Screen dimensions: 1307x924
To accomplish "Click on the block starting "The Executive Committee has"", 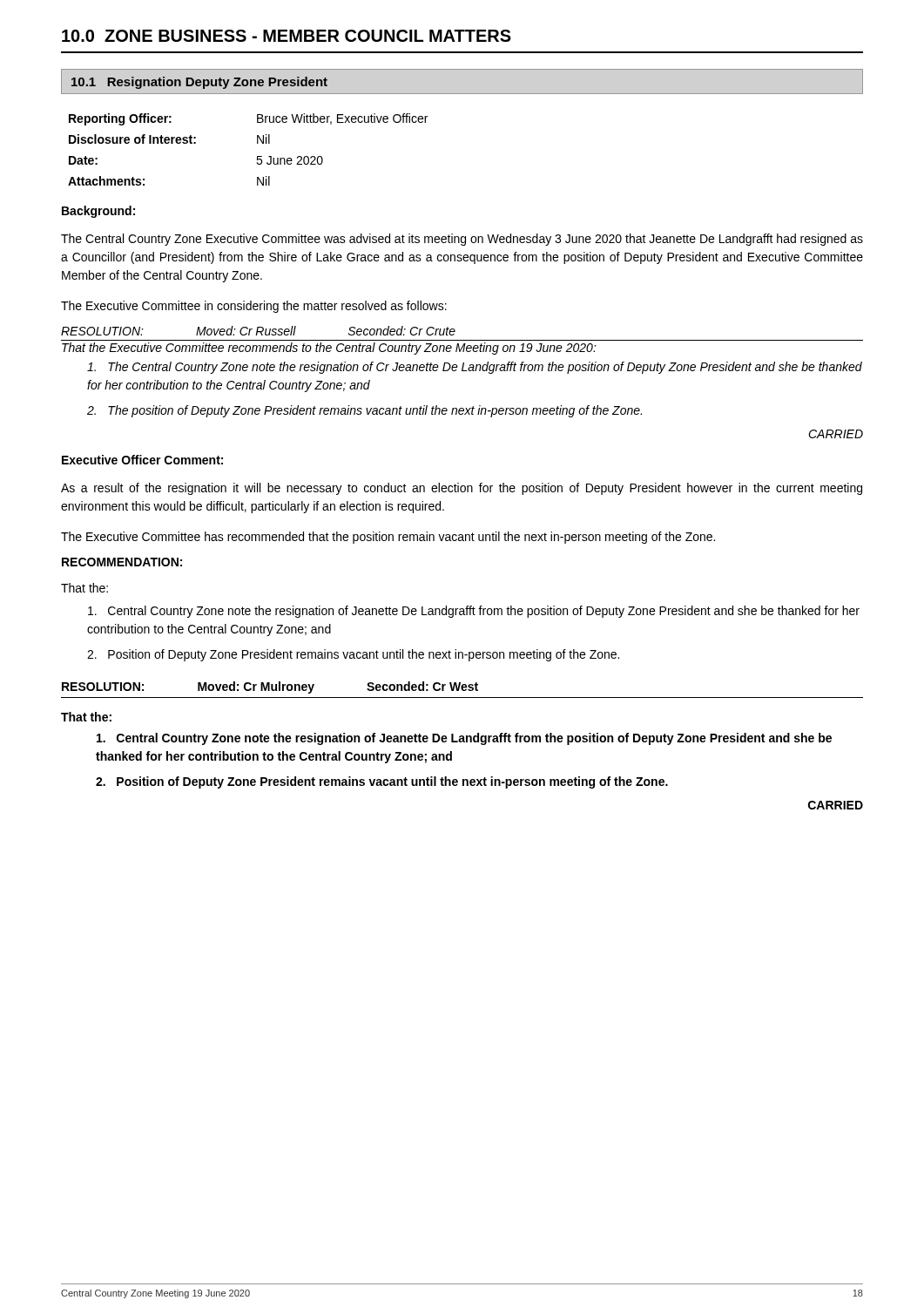I will [x=462, y=537].
